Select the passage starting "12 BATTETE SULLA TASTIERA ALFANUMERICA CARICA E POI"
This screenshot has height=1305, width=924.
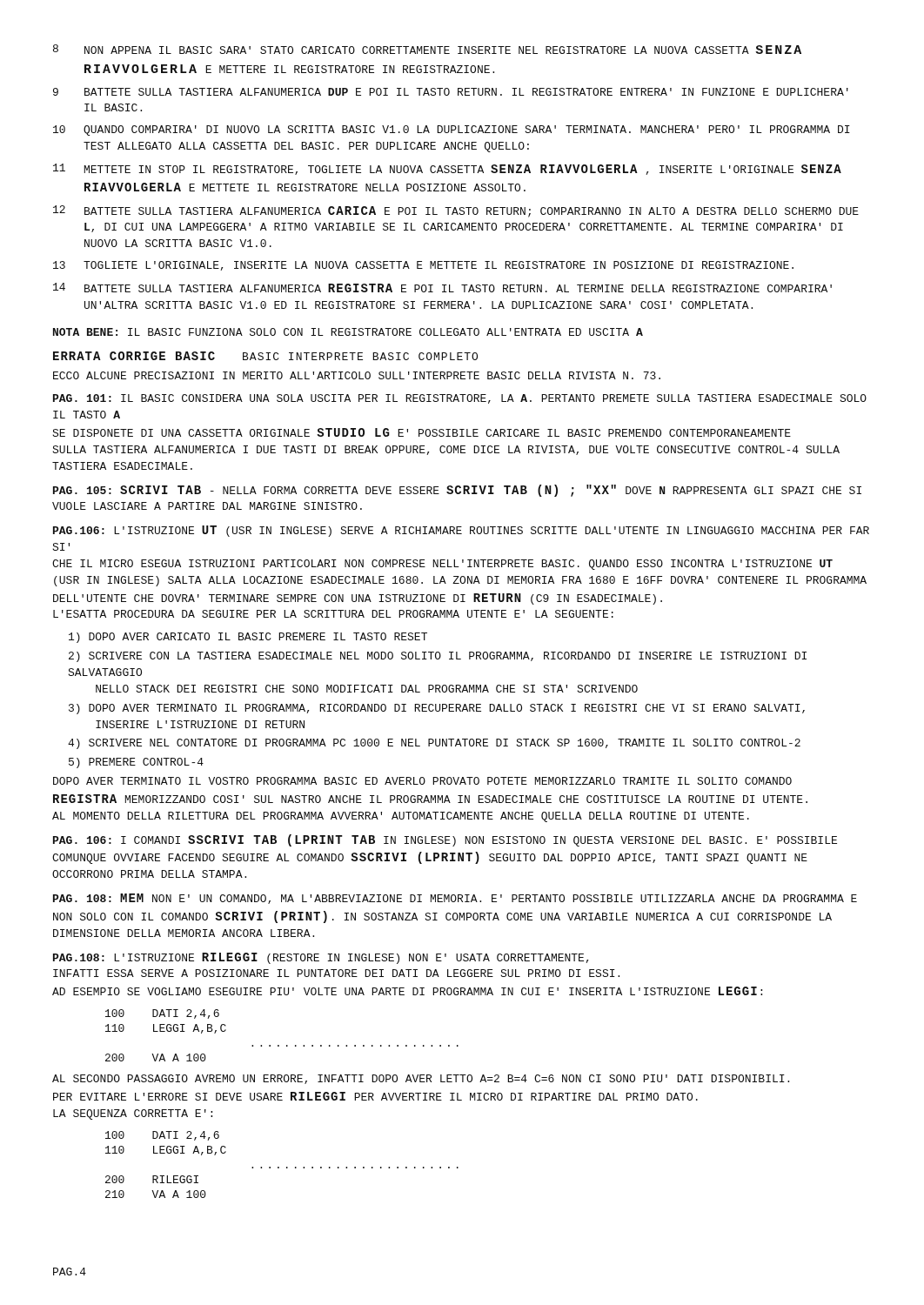(x=462, y=228)
